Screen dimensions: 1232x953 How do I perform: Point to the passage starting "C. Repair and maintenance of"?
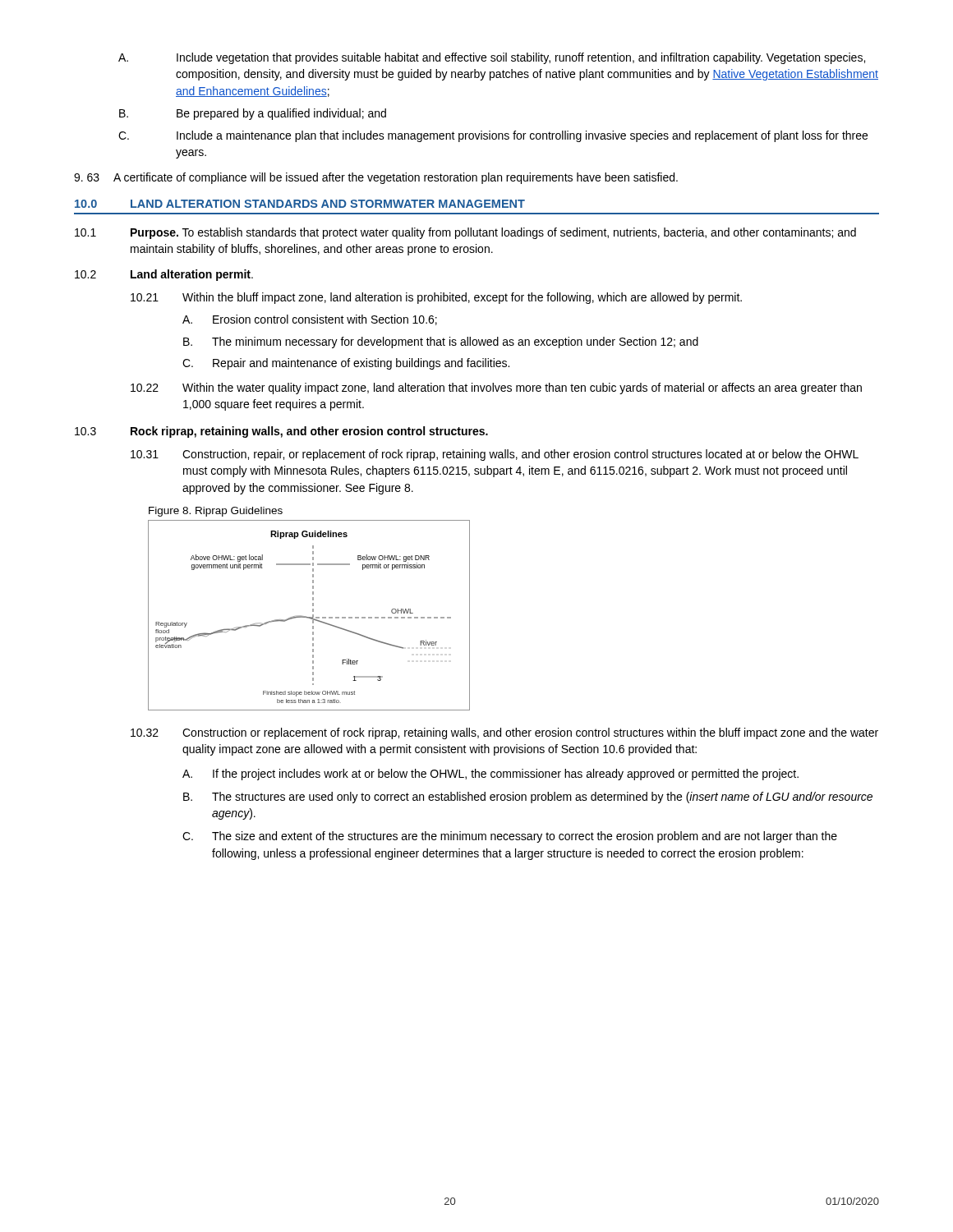476,363
